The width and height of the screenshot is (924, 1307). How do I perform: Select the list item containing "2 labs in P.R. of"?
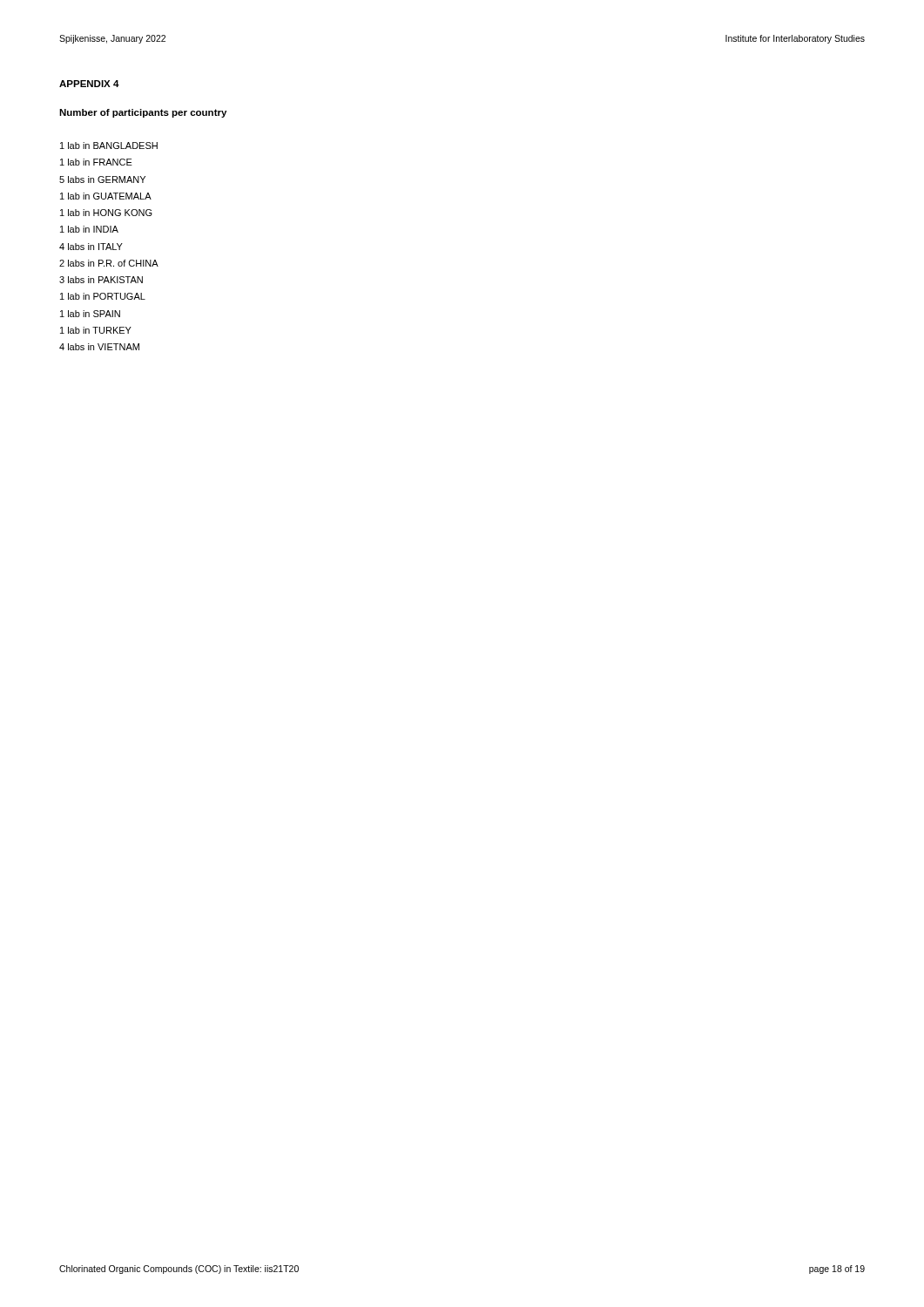pos(109,263)
